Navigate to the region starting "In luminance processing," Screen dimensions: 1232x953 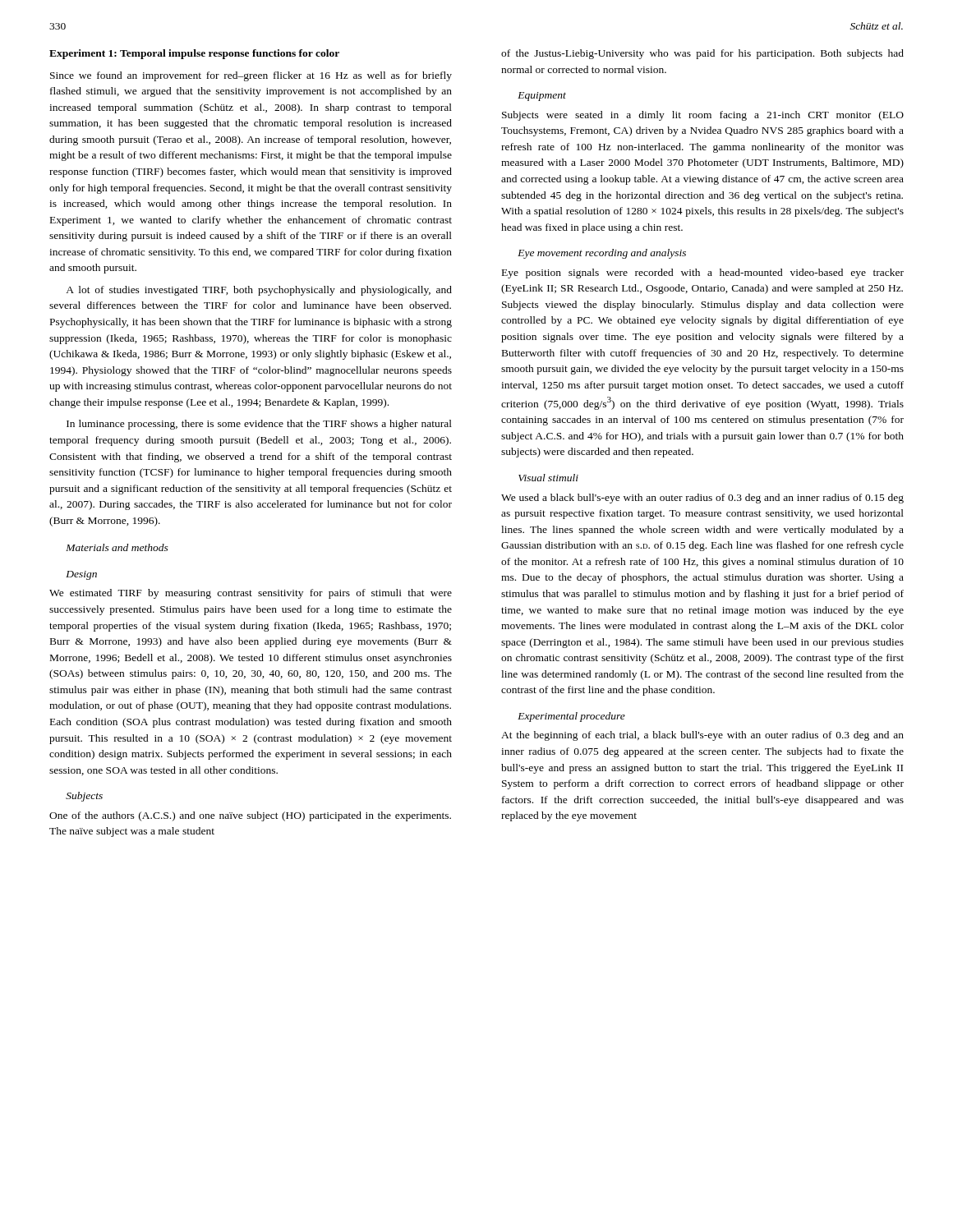(x=251, y=472)
